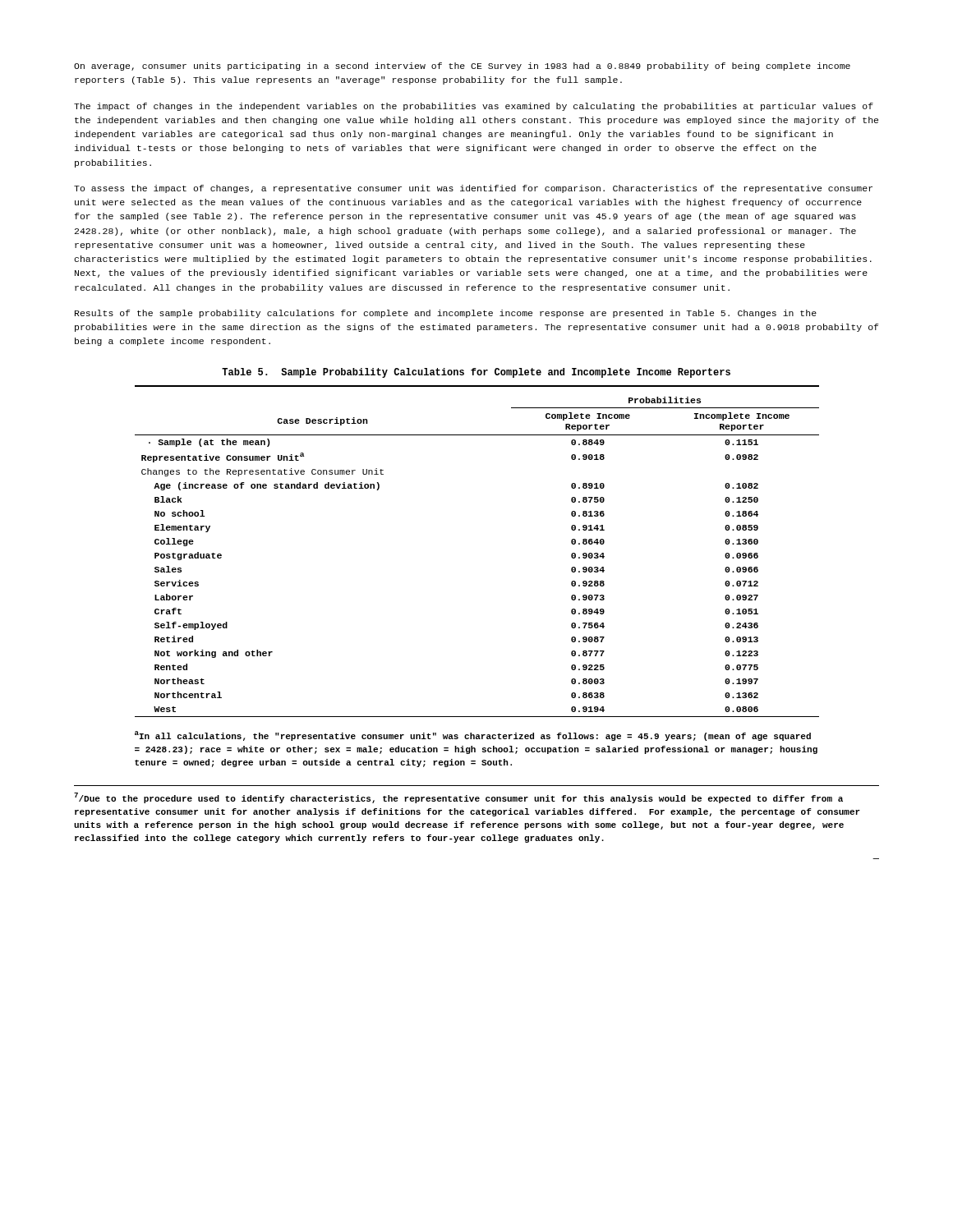953x1232 pixels.
Task: Point to the text starting "Results of the sample"
Action: (x=476, y=327)
